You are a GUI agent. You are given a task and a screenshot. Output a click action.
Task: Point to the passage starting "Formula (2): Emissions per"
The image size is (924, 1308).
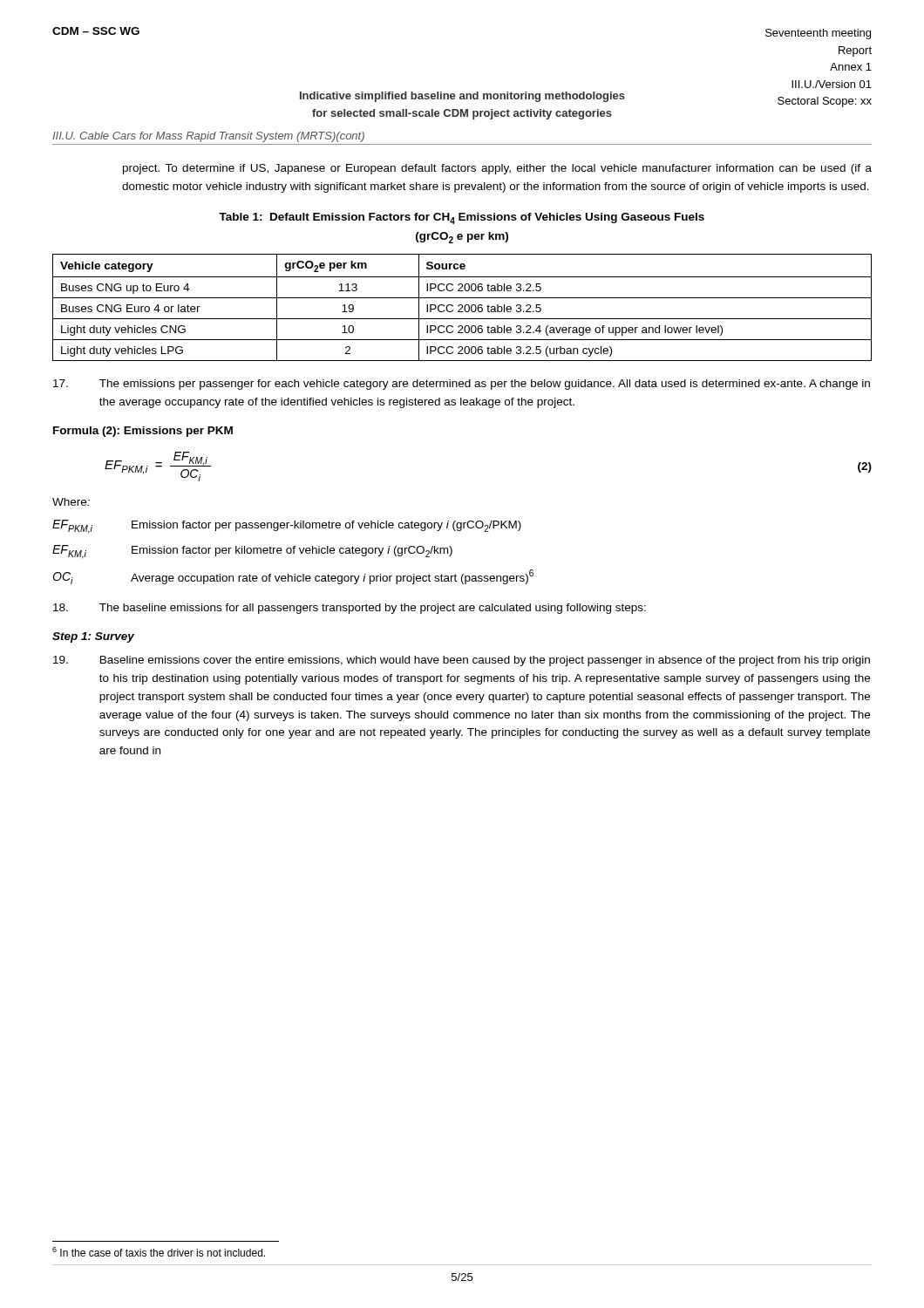[x=143, y=430]
